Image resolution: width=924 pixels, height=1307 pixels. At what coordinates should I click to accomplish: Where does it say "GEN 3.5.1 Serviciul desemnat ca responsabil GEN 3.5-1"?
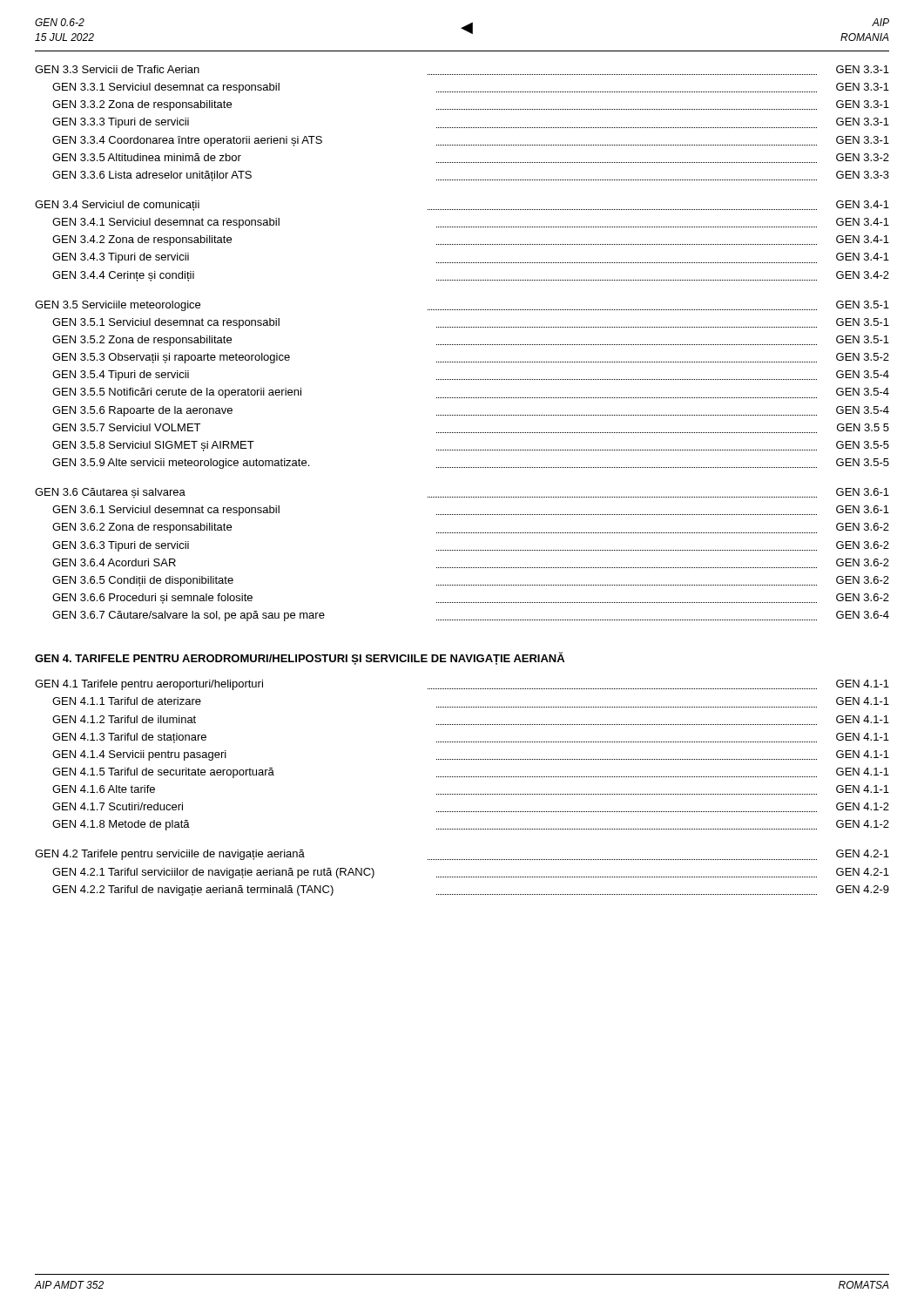pos(462,322)
